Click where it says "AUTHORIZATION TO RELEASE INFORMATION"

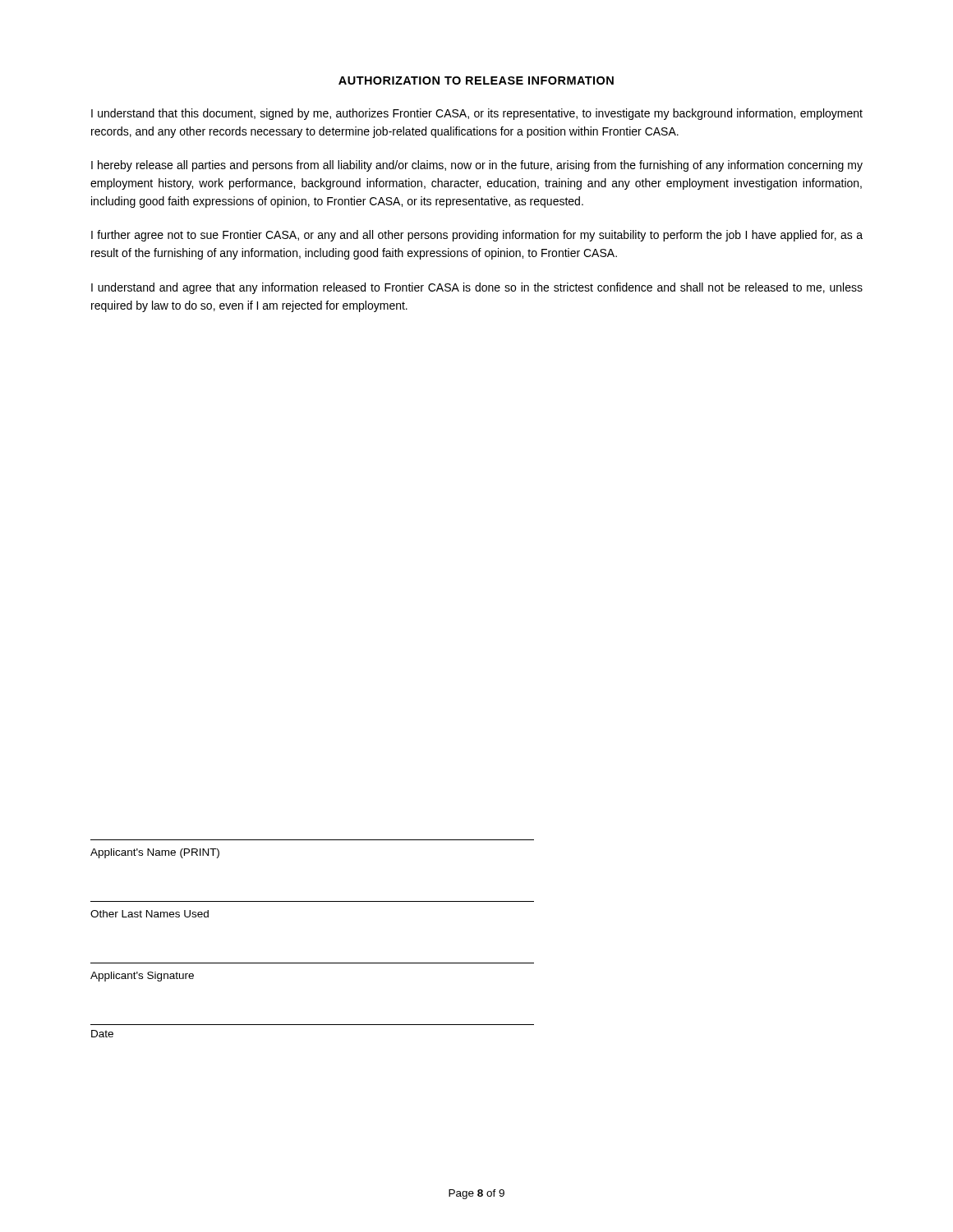(476, 81)
